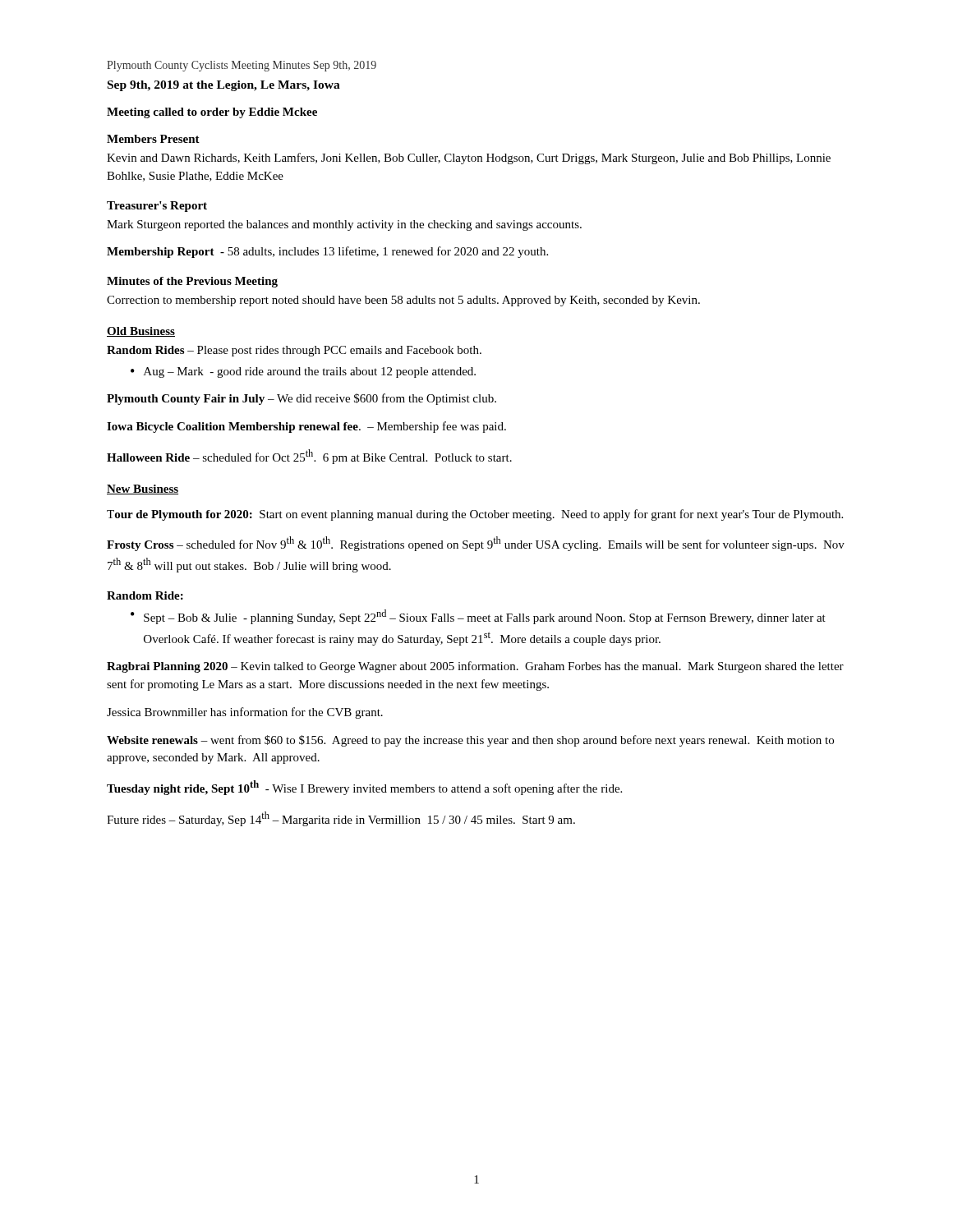
Task: Select the element starting "Old Business"
Action: click(x=141, y=331)
